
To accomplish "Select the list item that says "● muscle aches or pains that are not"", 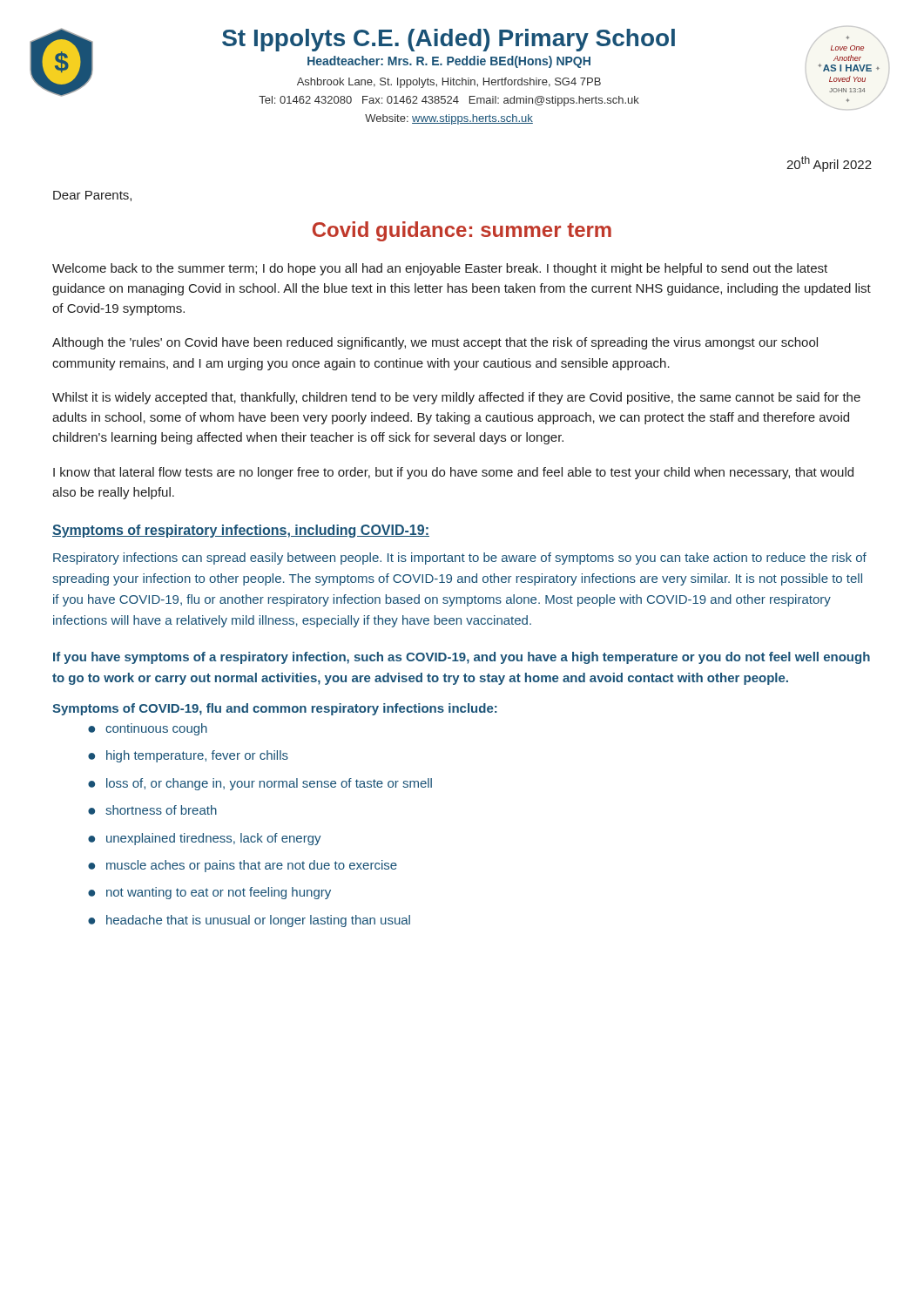I will pyautogui.click(x=242, y=866).
